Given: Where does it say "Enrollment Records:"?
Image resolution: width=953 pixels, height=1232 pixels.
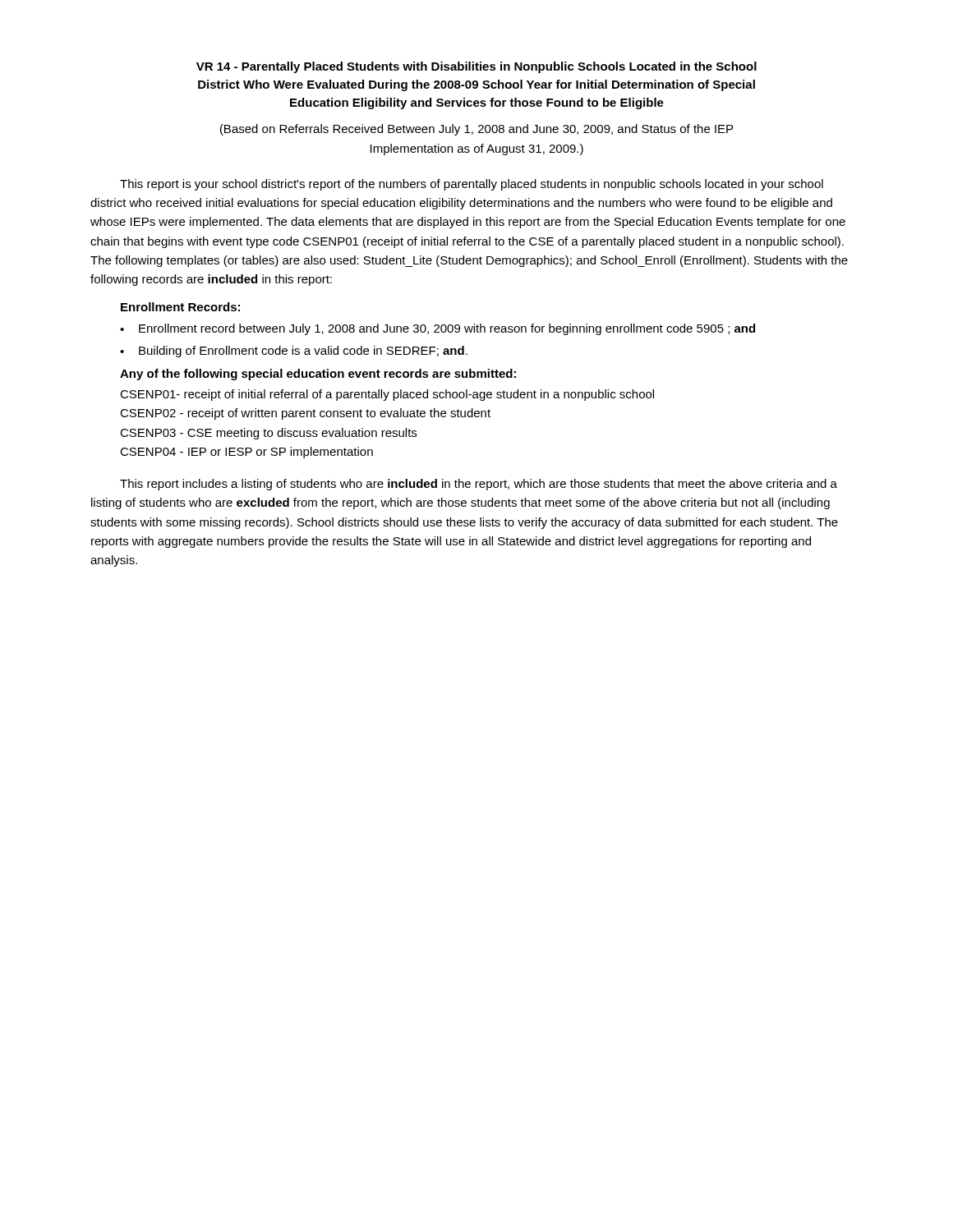Looking at the screenshot, I should (x=181, y=307).
